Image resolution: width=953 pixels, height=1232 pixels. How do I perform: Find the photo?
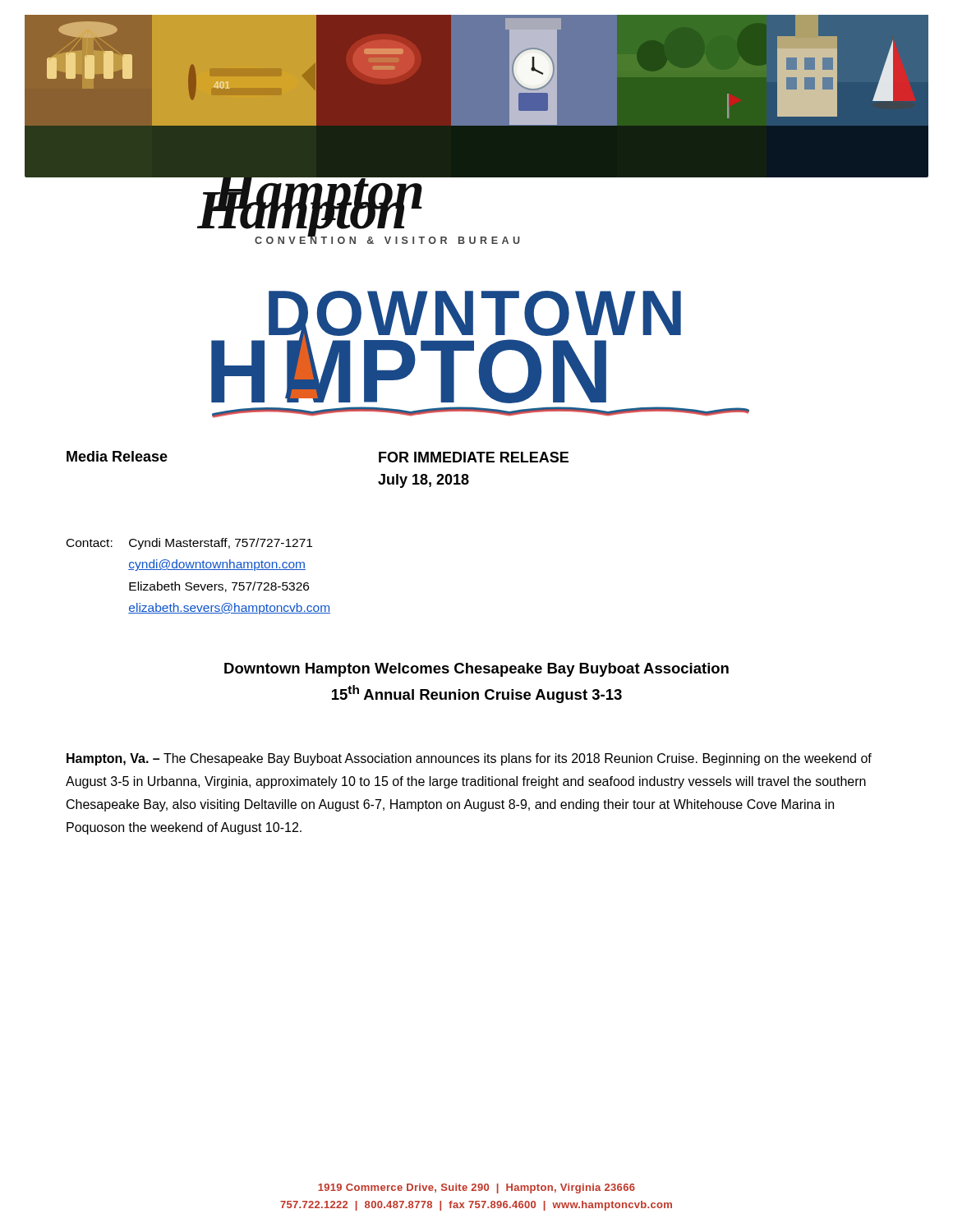[x=476, y=101]
